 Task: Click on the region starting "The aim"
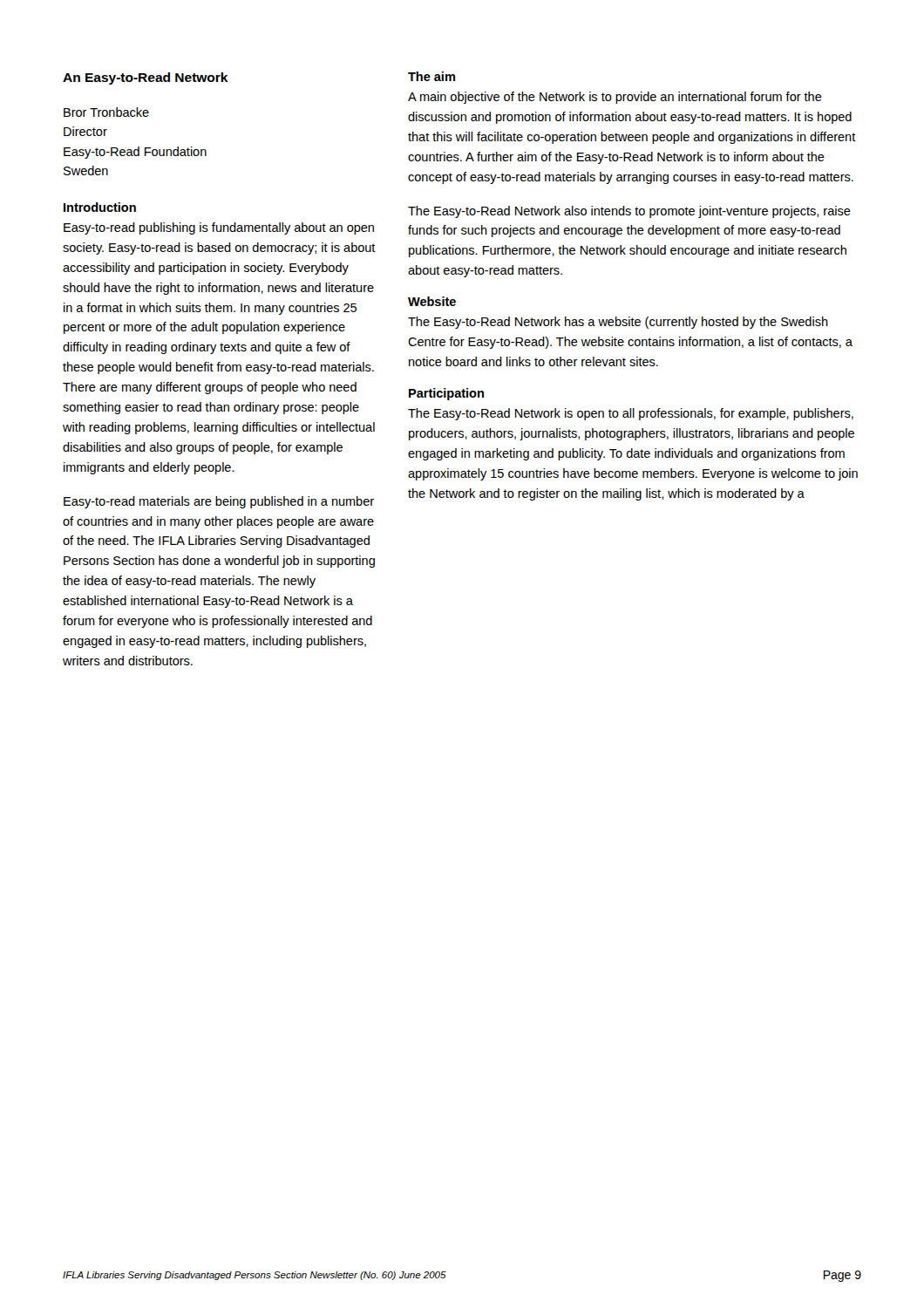pyautogui.click(x=432, y=77)
